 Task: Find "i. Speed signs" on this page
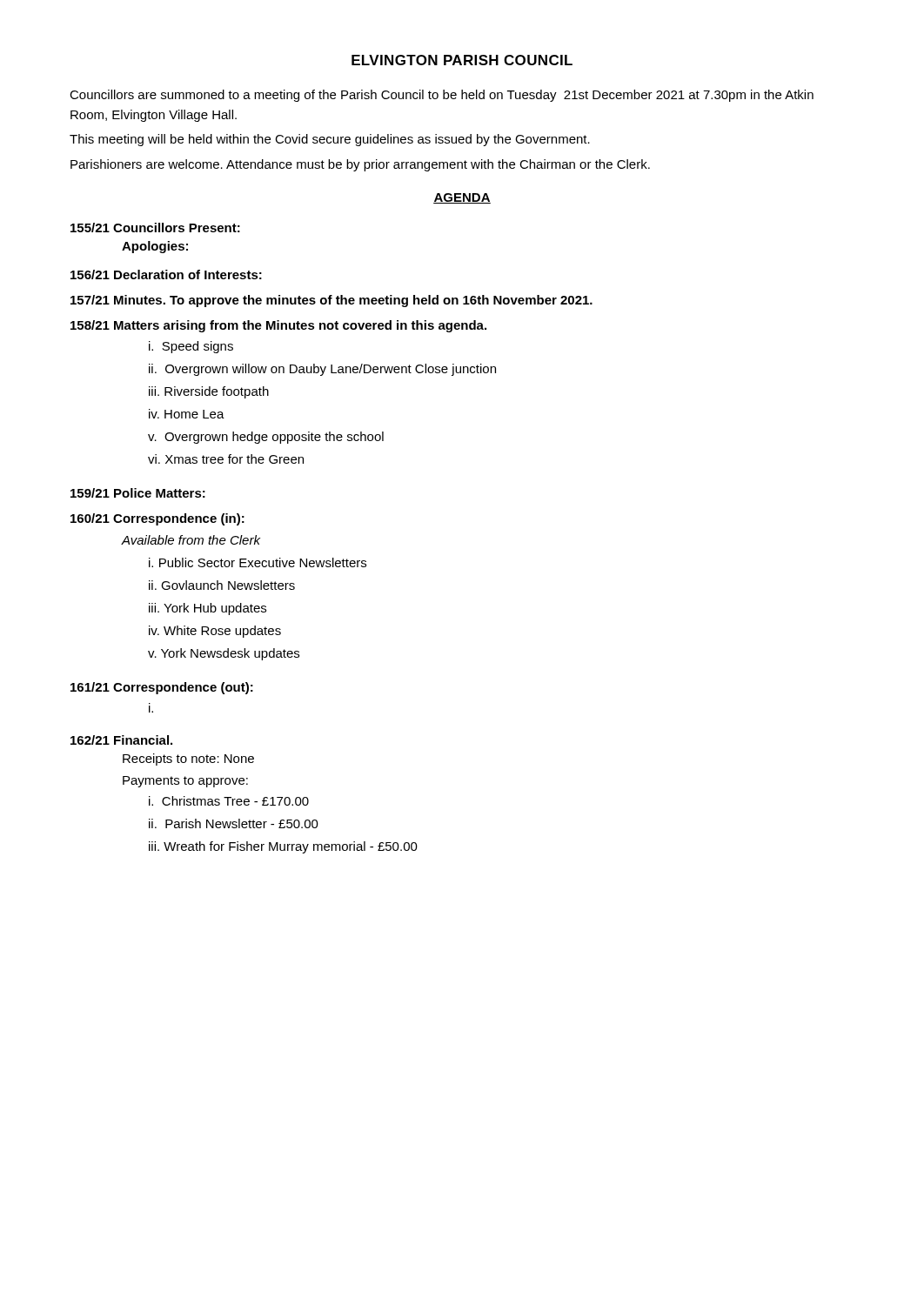(191, 346)
